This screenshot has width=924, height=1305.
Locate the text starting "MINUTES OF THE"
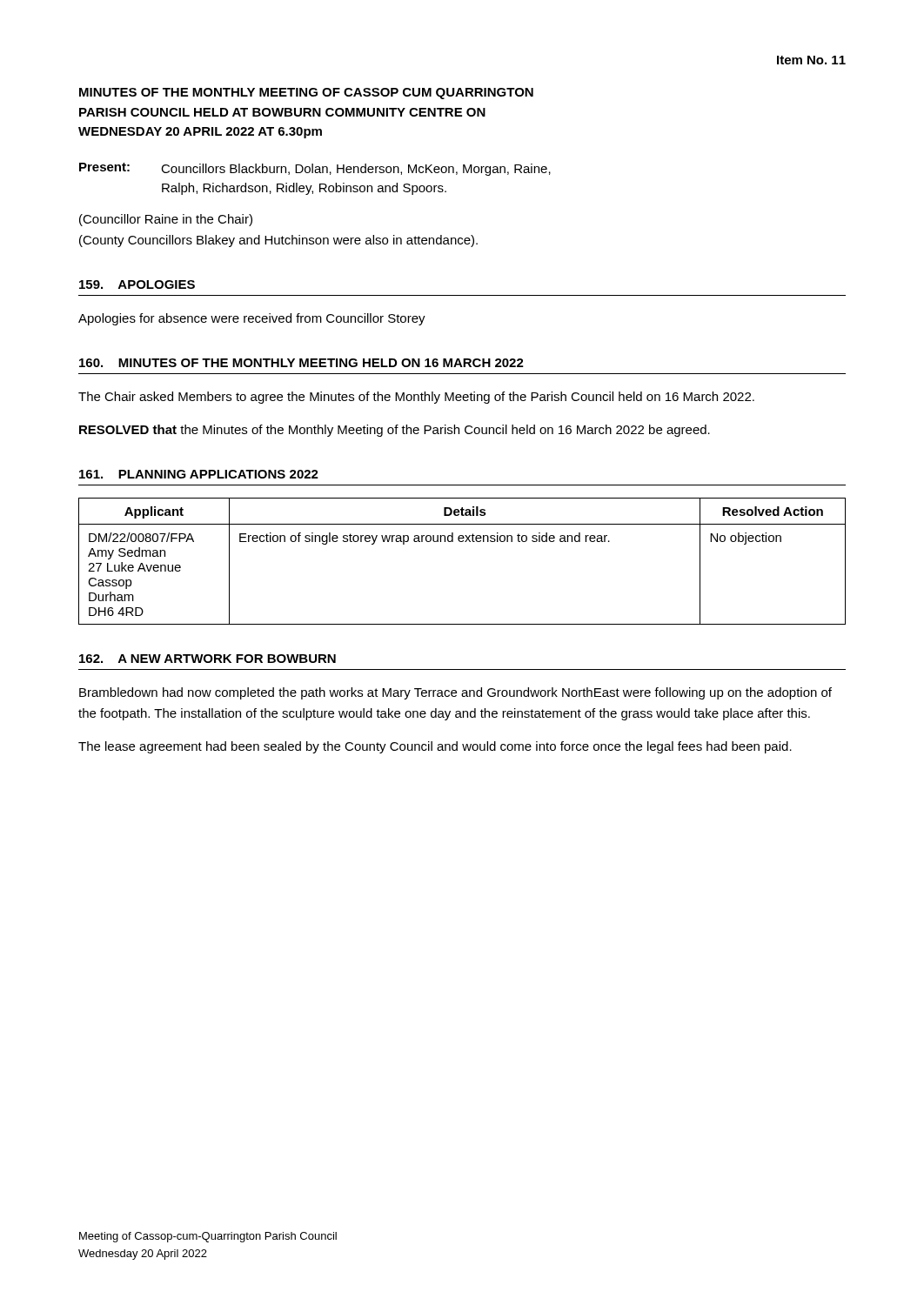click(306, 111)
